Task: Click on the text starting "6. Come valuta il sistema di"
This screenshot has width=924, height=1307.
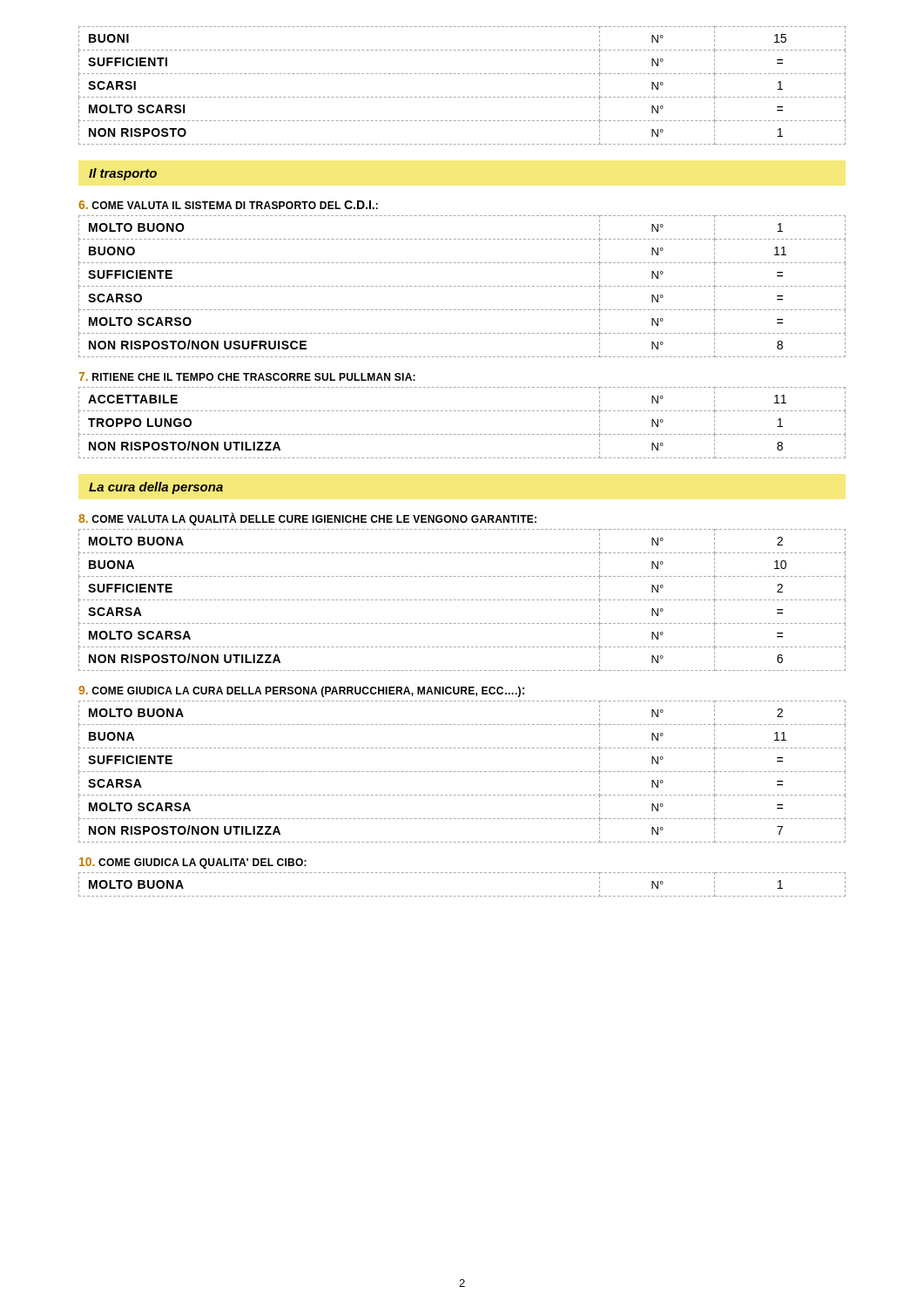Action: (229, 205)
